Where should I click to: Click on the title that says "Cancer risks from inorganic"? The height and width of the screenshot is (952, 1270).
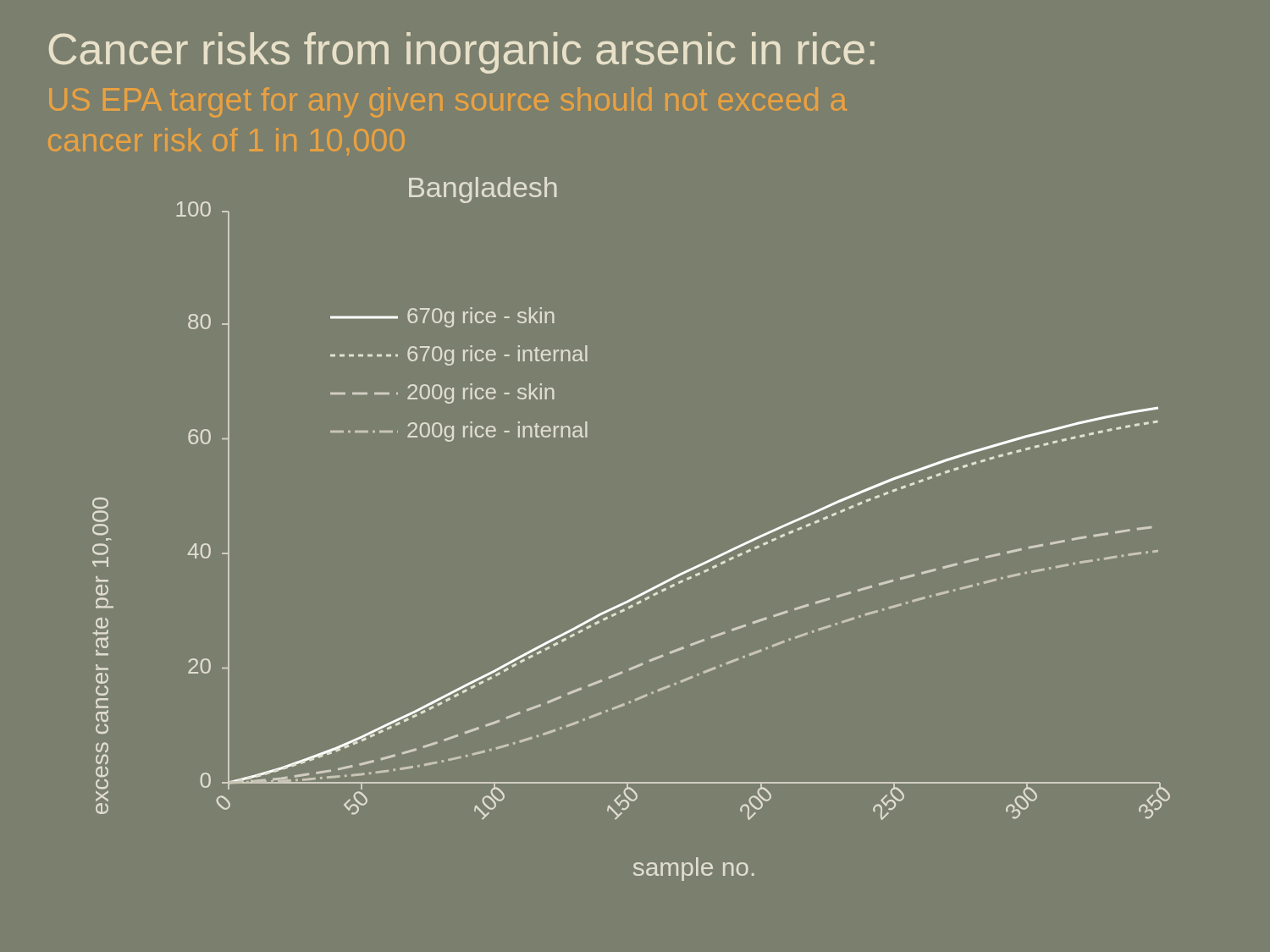pyautogui.click(x=463, y=49)
